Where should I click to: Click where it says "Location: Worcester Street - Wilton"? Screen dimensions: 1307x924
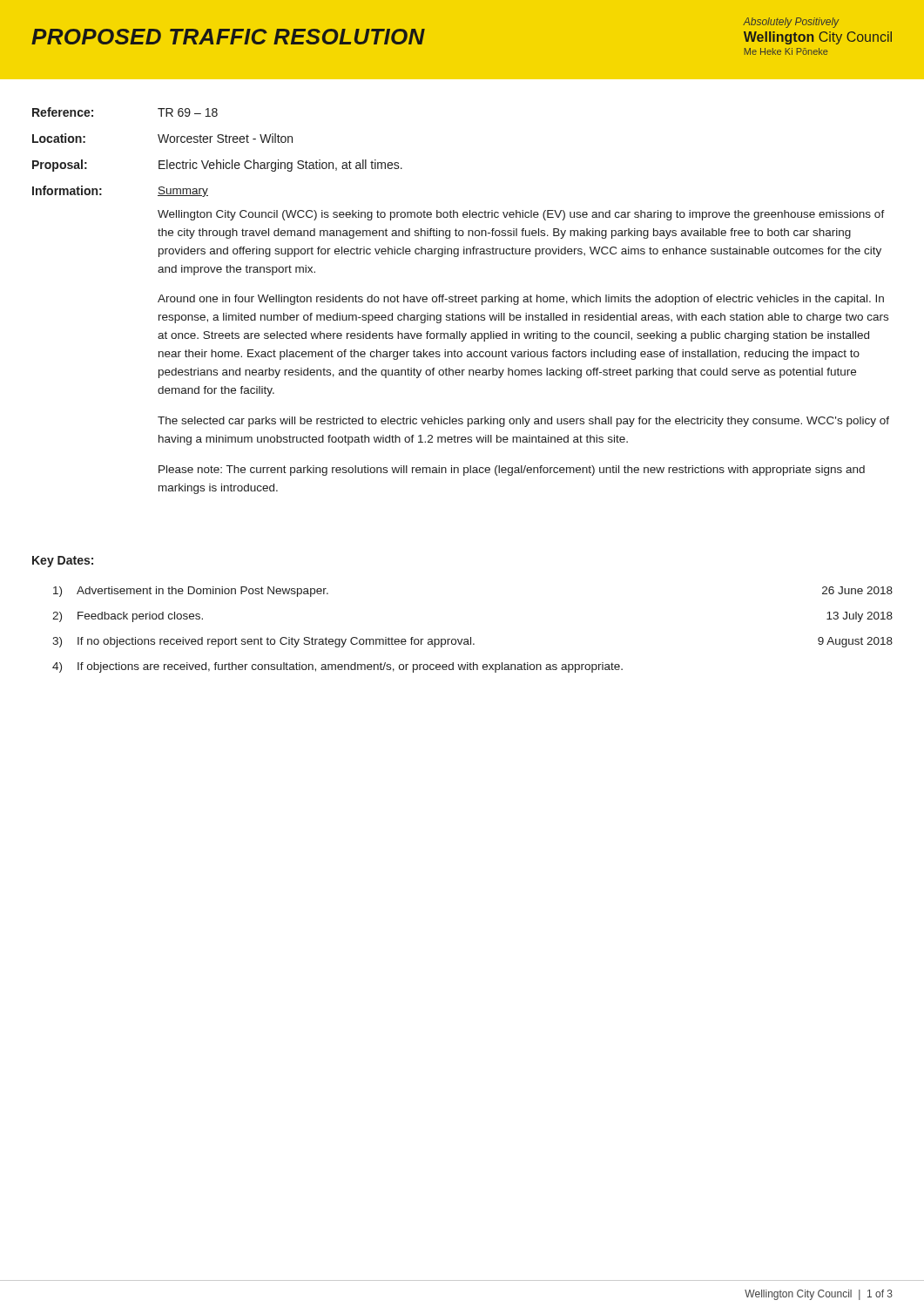click(x=162, y=138)
